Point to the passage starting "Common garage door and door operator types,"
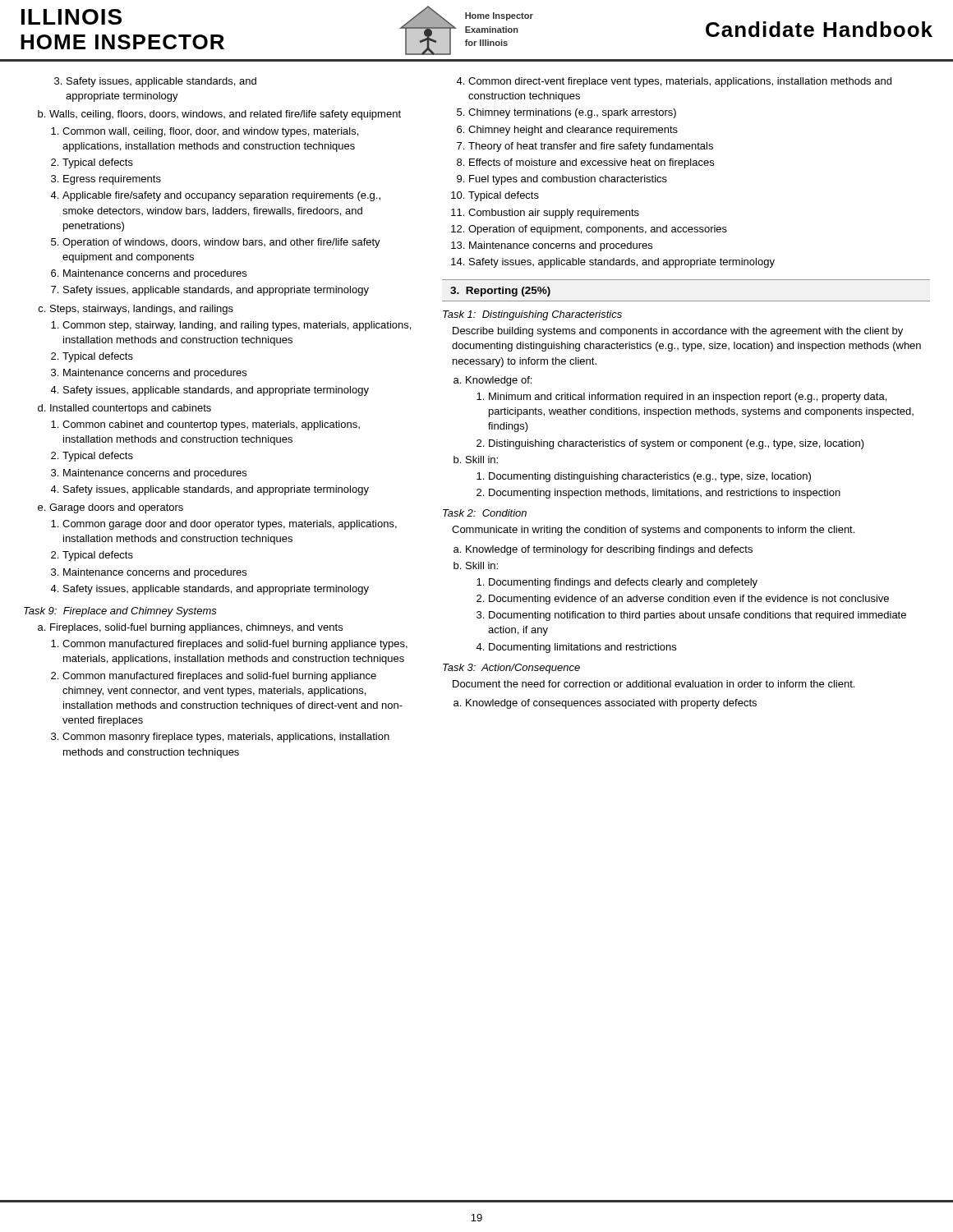This screenshot has width=953, height=1232. tap(230, 531)
